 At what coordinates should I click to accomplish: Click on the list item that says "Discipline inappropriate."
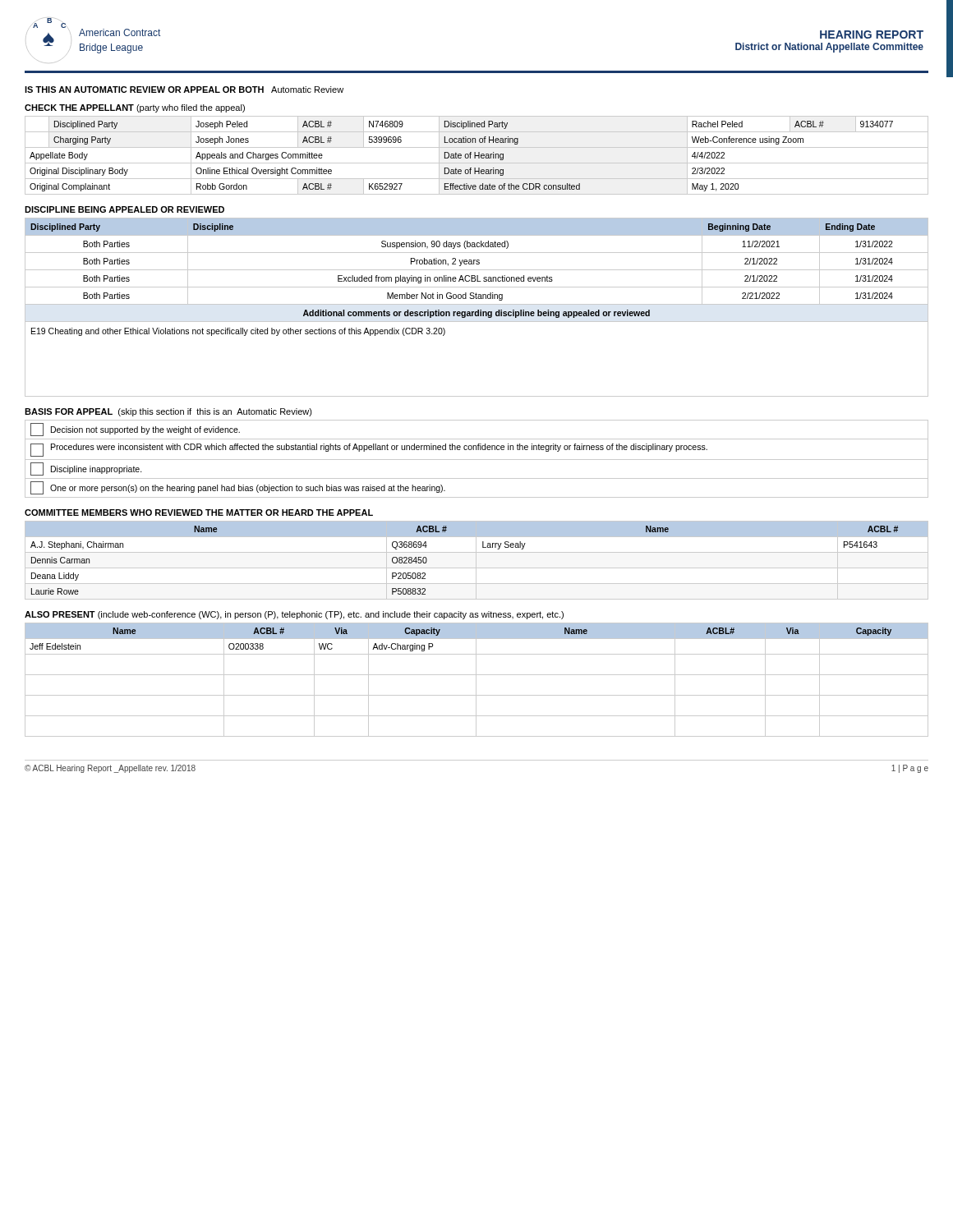(86, 469)
